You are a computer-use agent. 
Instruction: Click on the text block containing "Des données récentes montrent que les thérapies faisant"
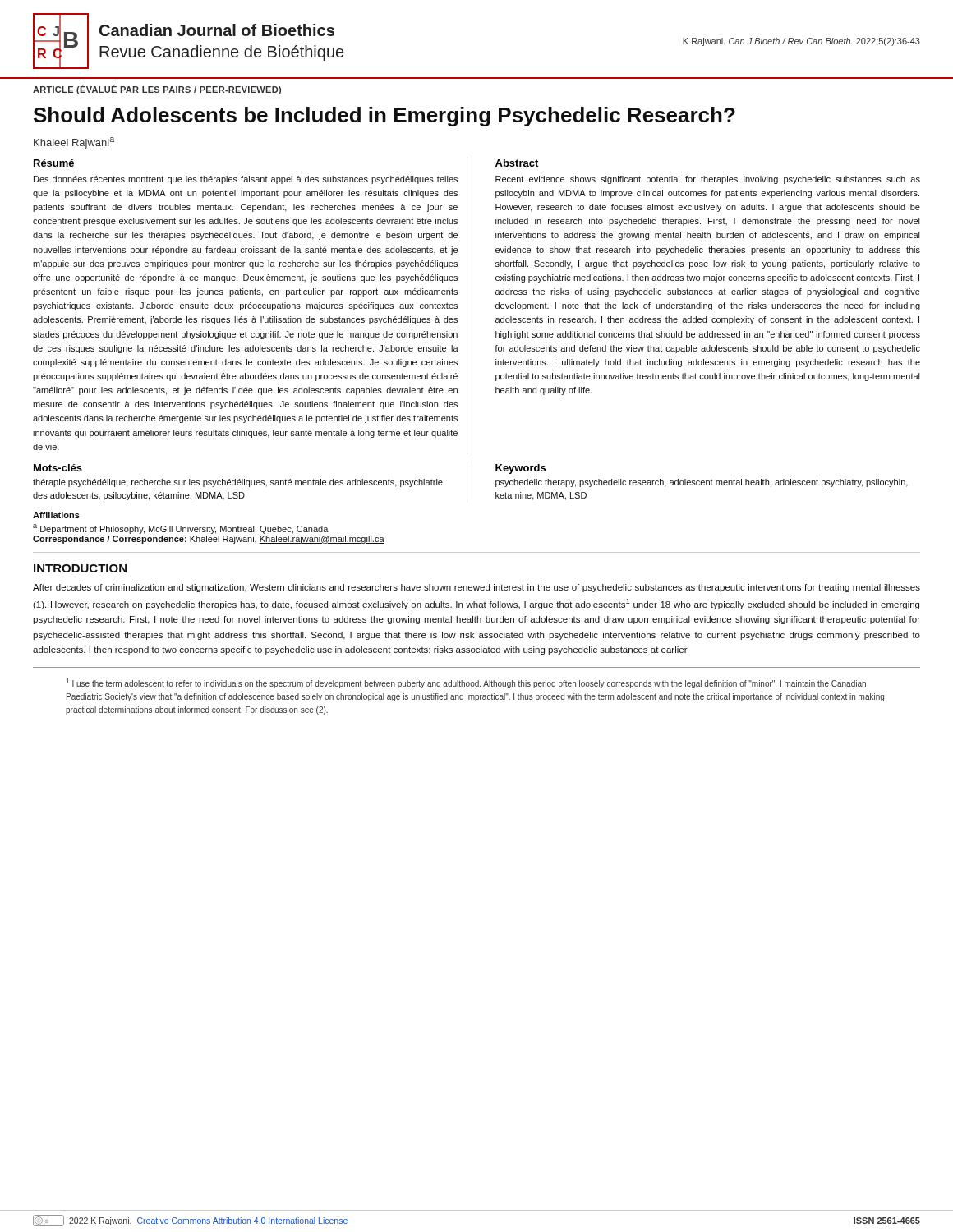point(245,313)
